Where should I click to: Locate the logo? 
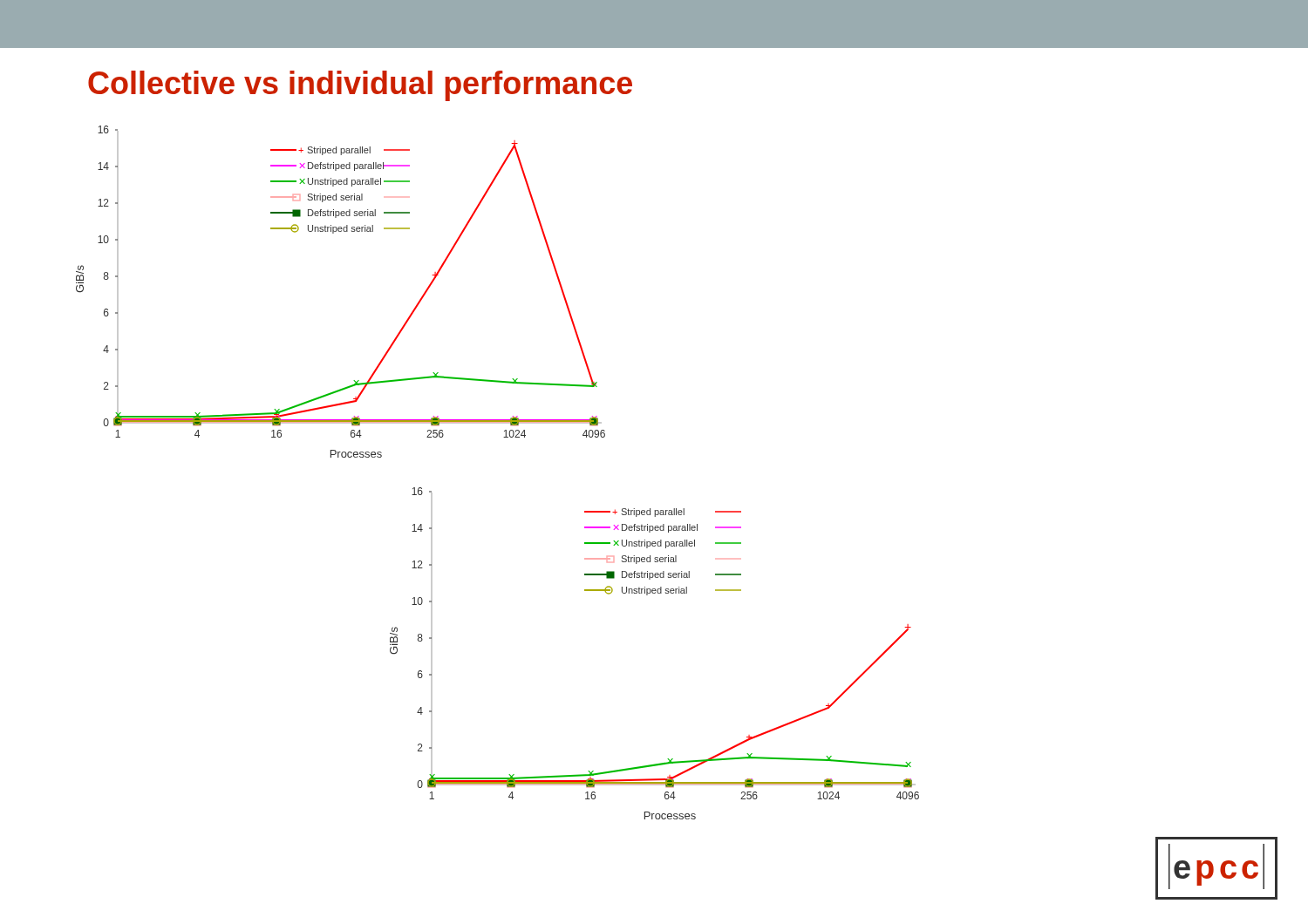click(1216, 868)
